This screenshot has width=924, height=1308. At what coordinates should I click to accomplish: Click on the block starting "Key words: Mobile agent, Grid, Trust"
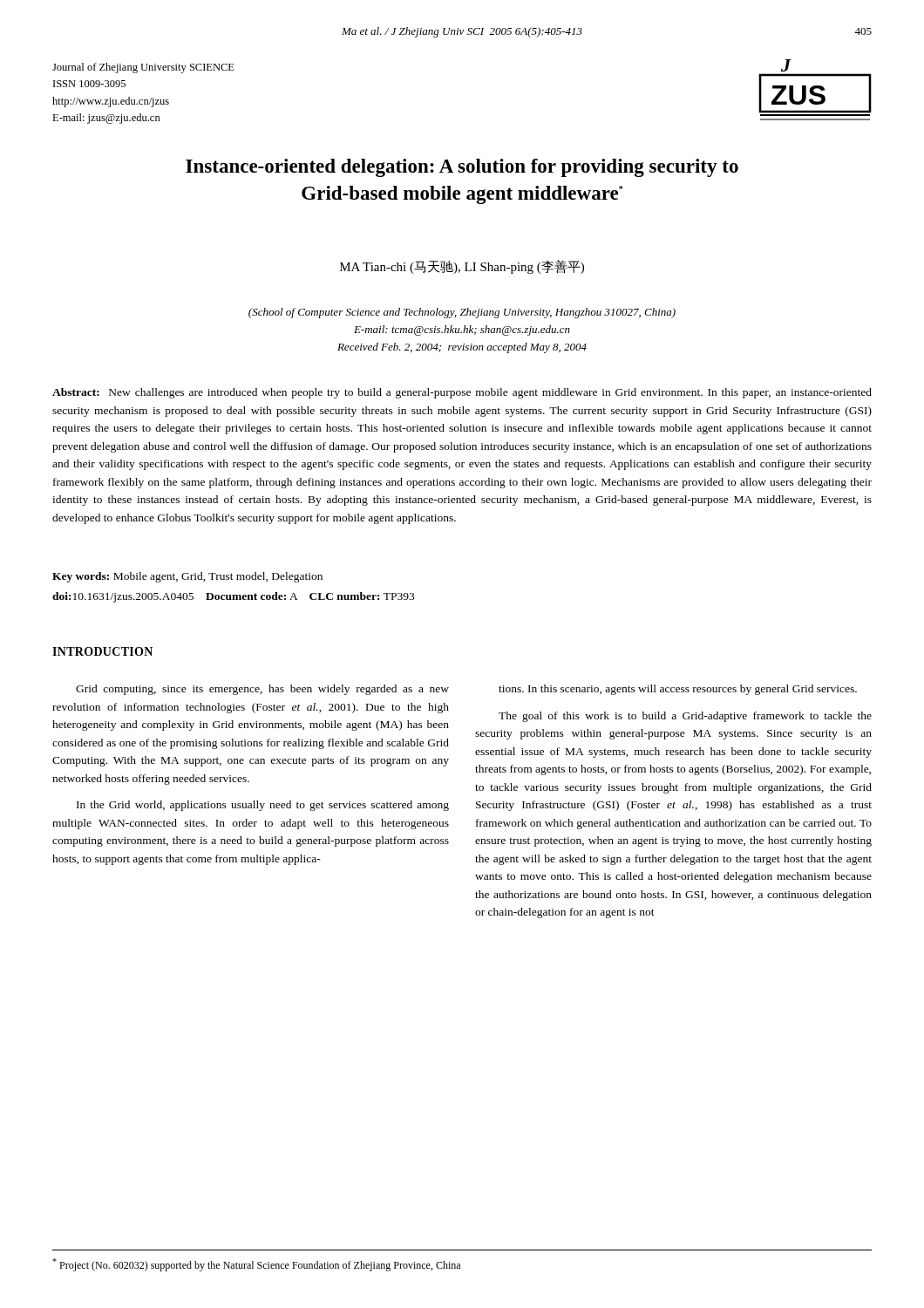click(x=233, y=586)
